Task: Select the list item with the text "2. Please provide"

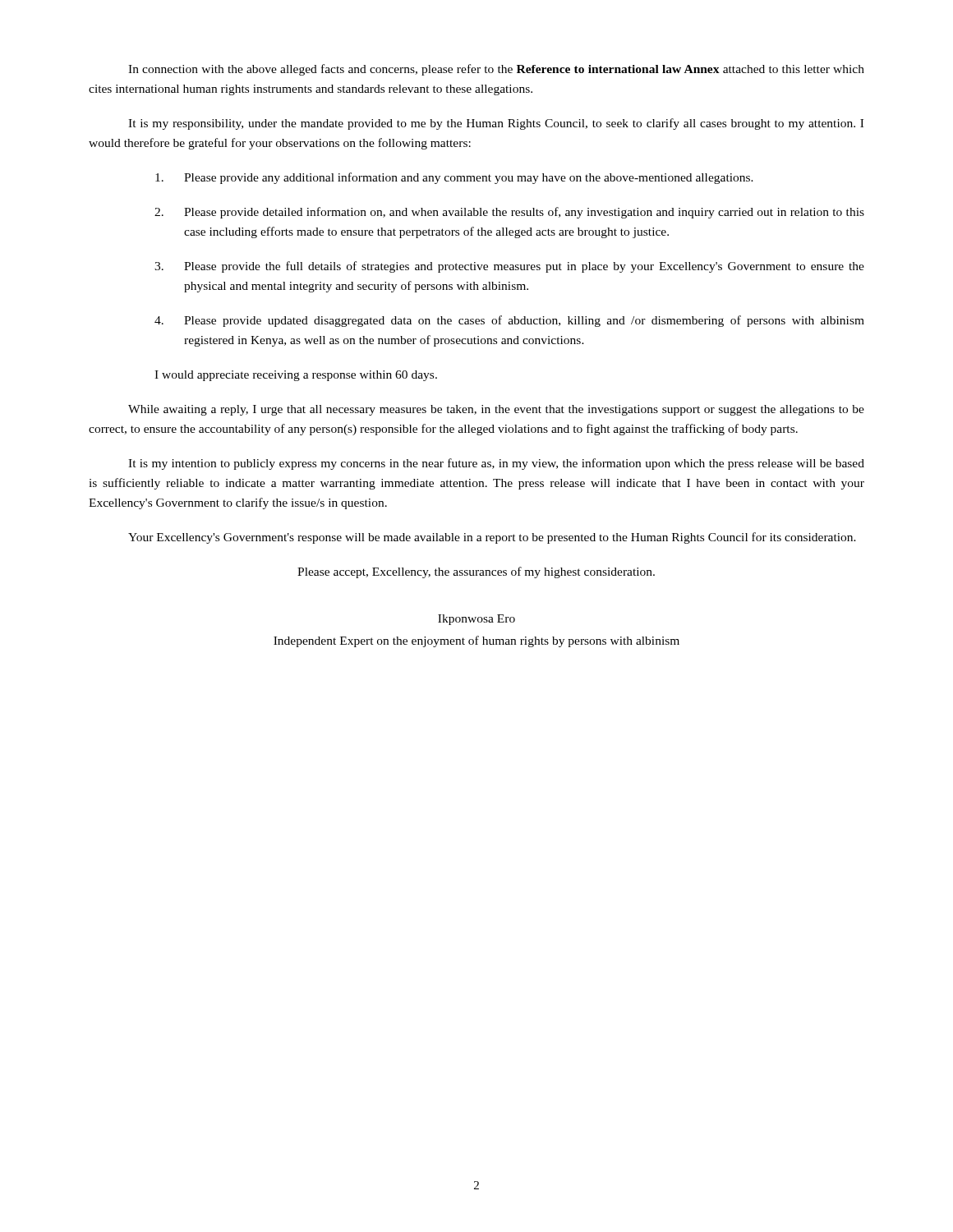Action: pyautogui.click(x=509, y=222)
